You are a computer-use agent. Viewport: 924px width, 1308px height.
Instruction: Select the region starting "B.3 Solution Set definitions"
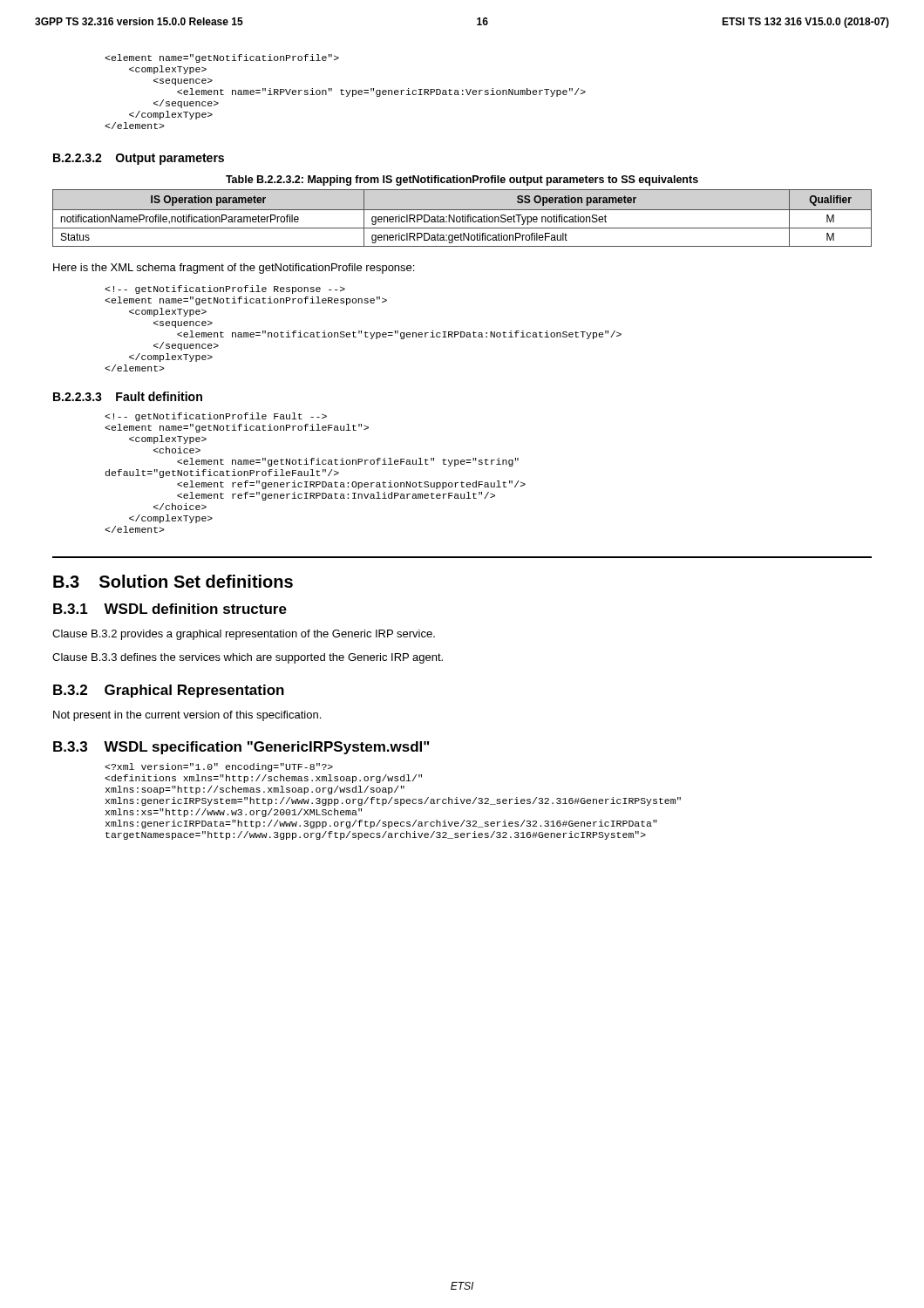[173, 581]
